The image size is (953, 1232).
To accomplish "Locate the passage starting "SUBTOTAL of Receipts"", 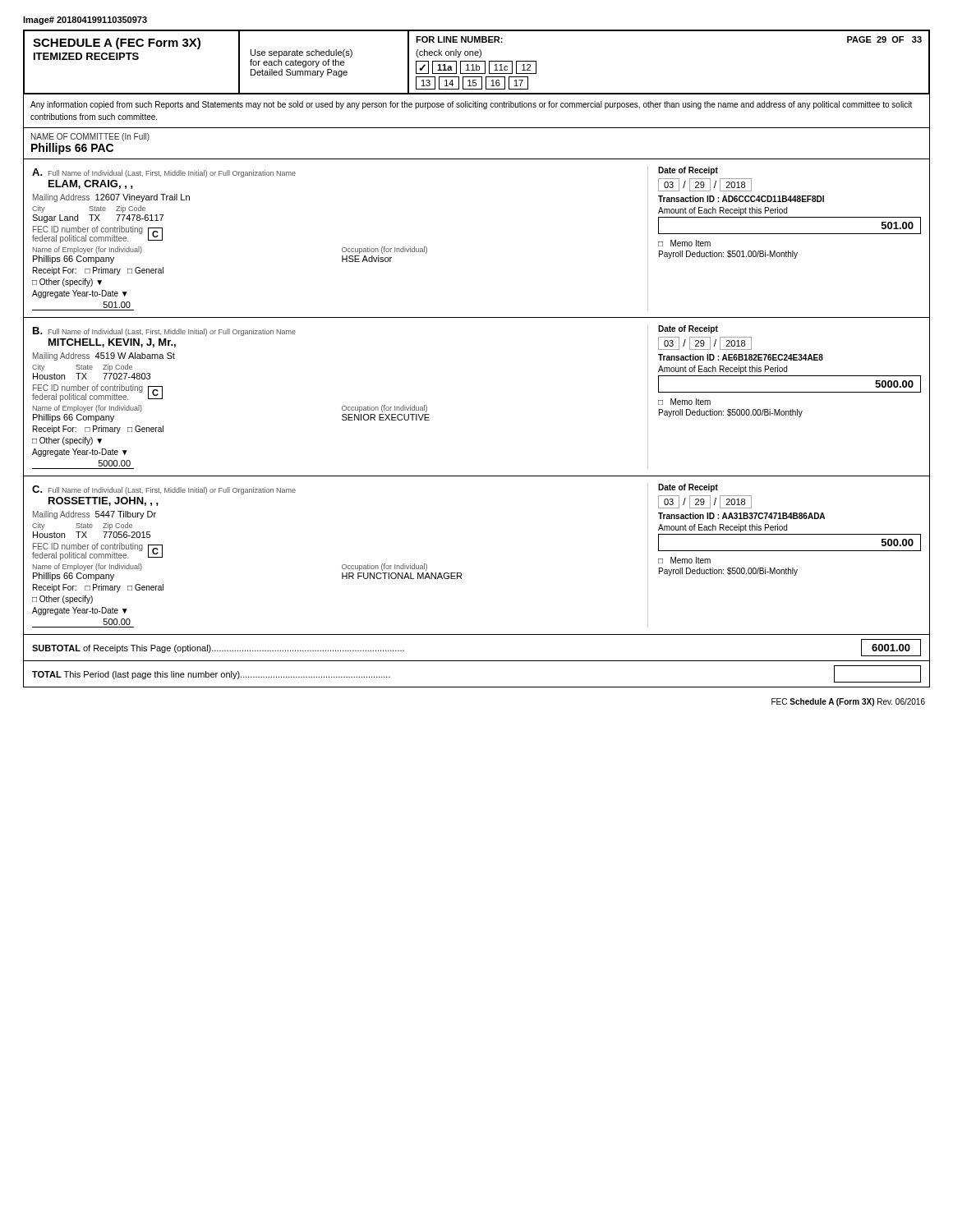I will (x=161, y=648).
